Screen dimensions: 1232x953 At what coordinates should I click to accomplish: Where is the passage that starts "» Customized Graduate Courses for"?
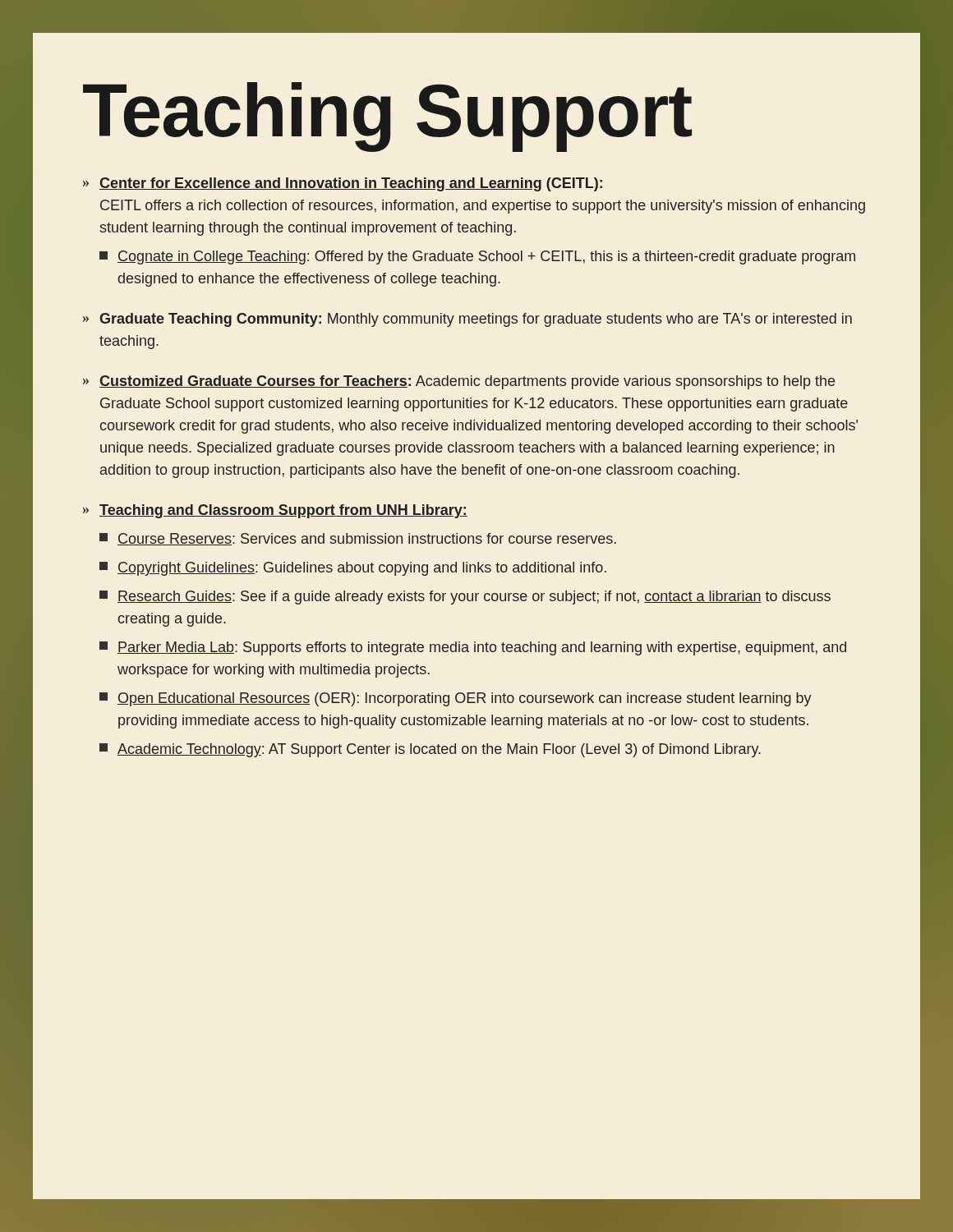pos(476,426)
